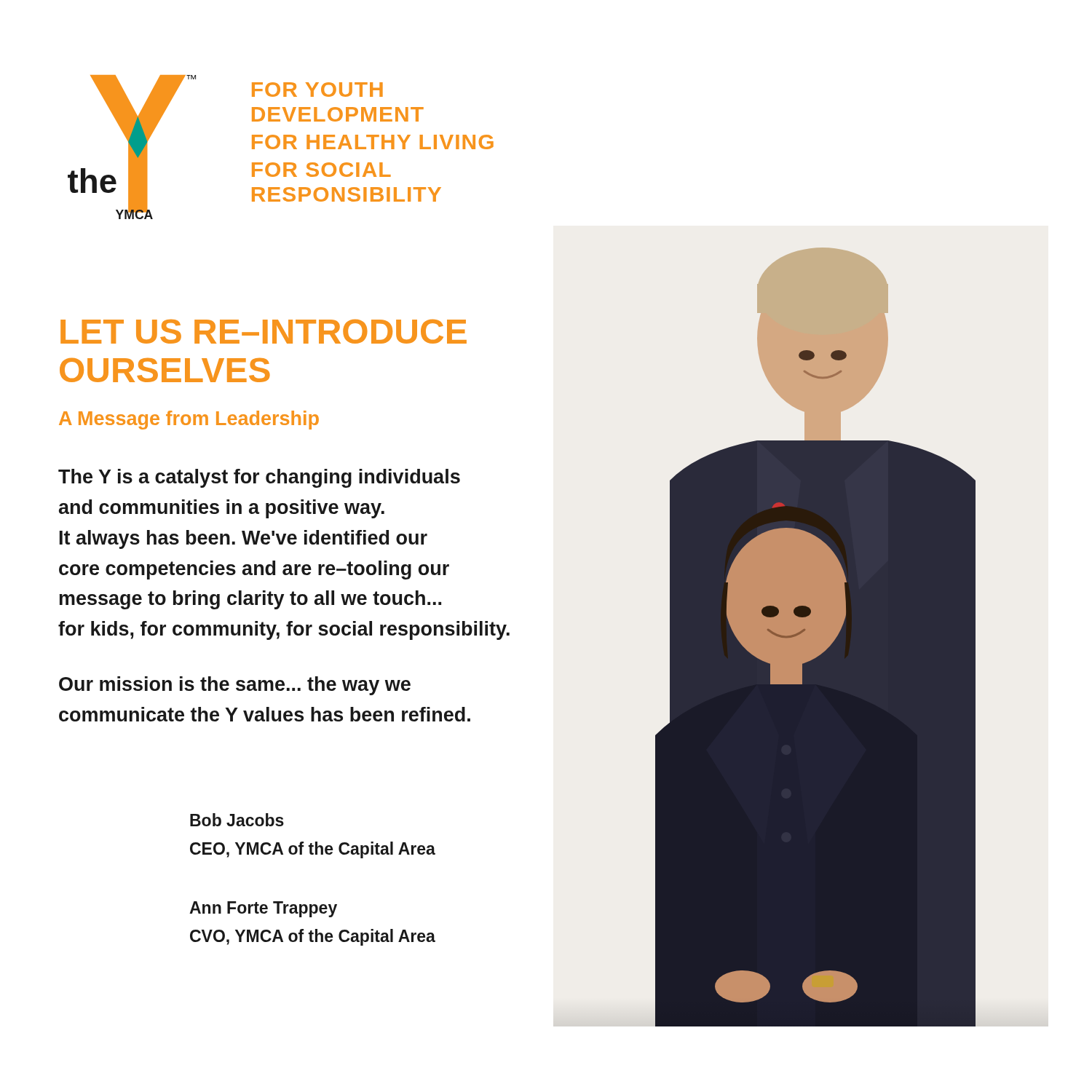Point to the passage starting "The Y is a catalyst"
1092x1092 pixels.
[295, 554]
